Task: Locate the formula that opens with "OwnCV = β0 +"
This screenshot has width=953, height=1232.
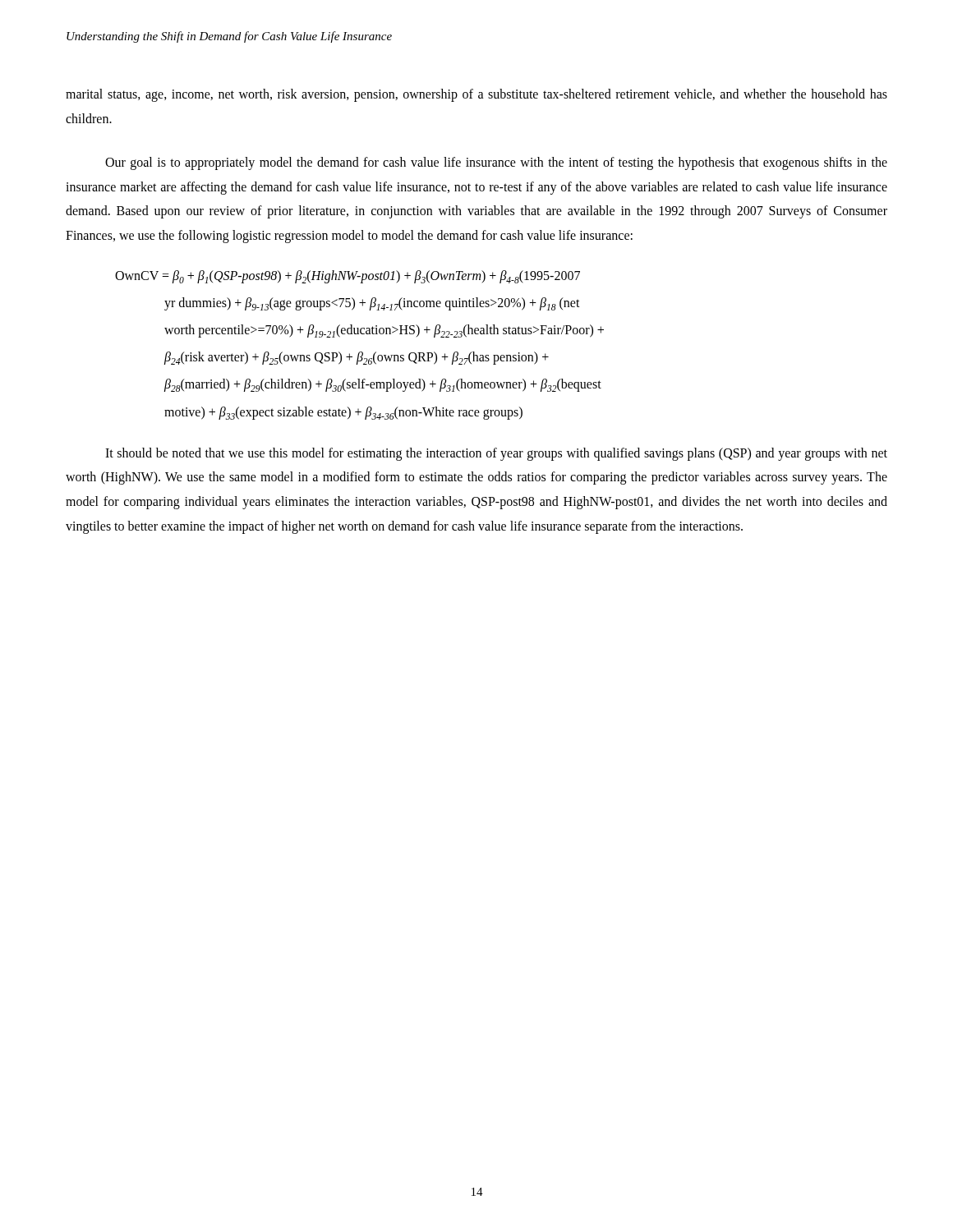Action: pos(501,344)
